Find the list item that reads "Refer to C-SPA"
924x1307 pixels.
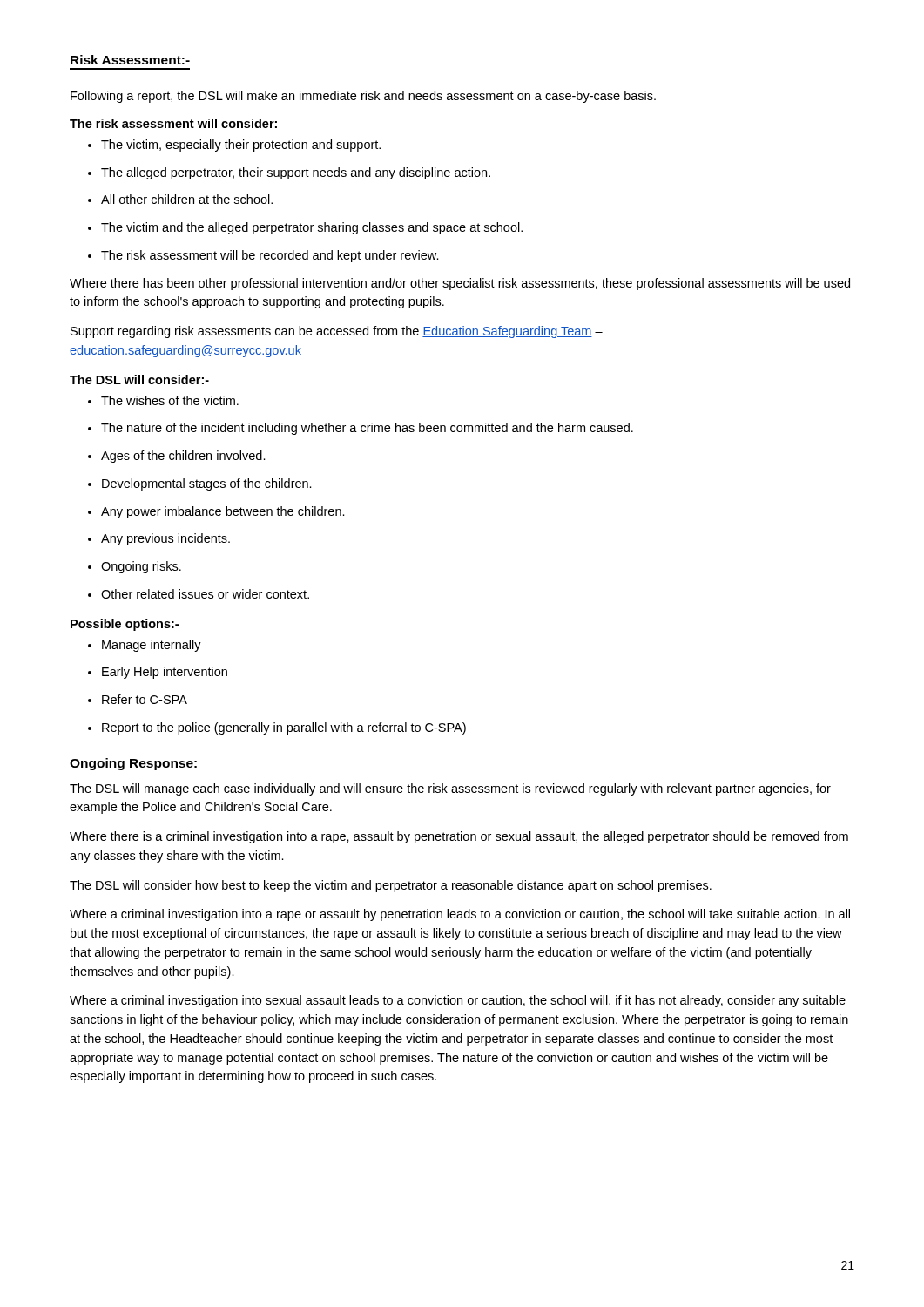[138, 699]
